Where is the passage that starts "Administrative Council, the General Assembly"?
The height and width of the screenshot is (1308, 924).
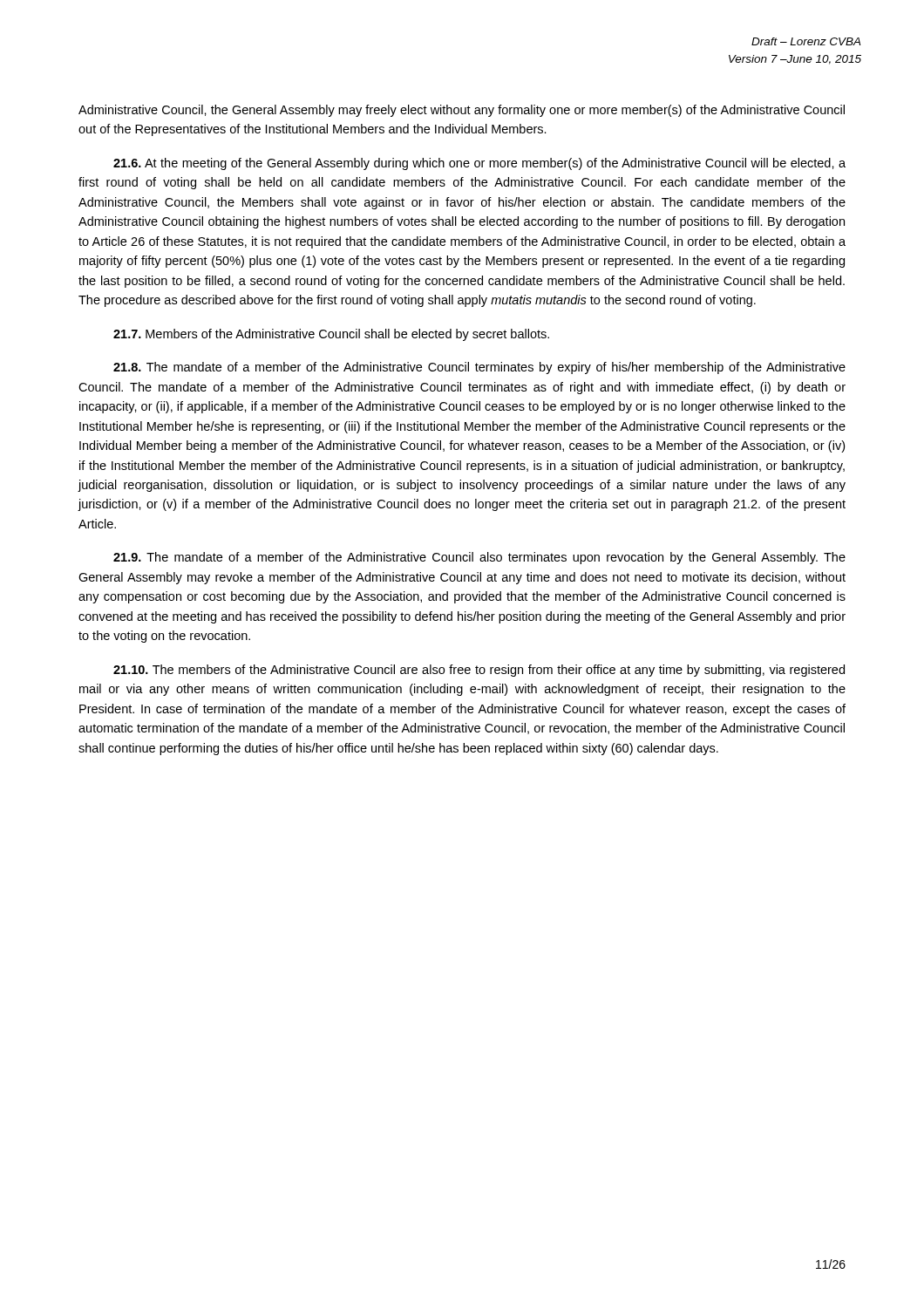pos(462,120)
